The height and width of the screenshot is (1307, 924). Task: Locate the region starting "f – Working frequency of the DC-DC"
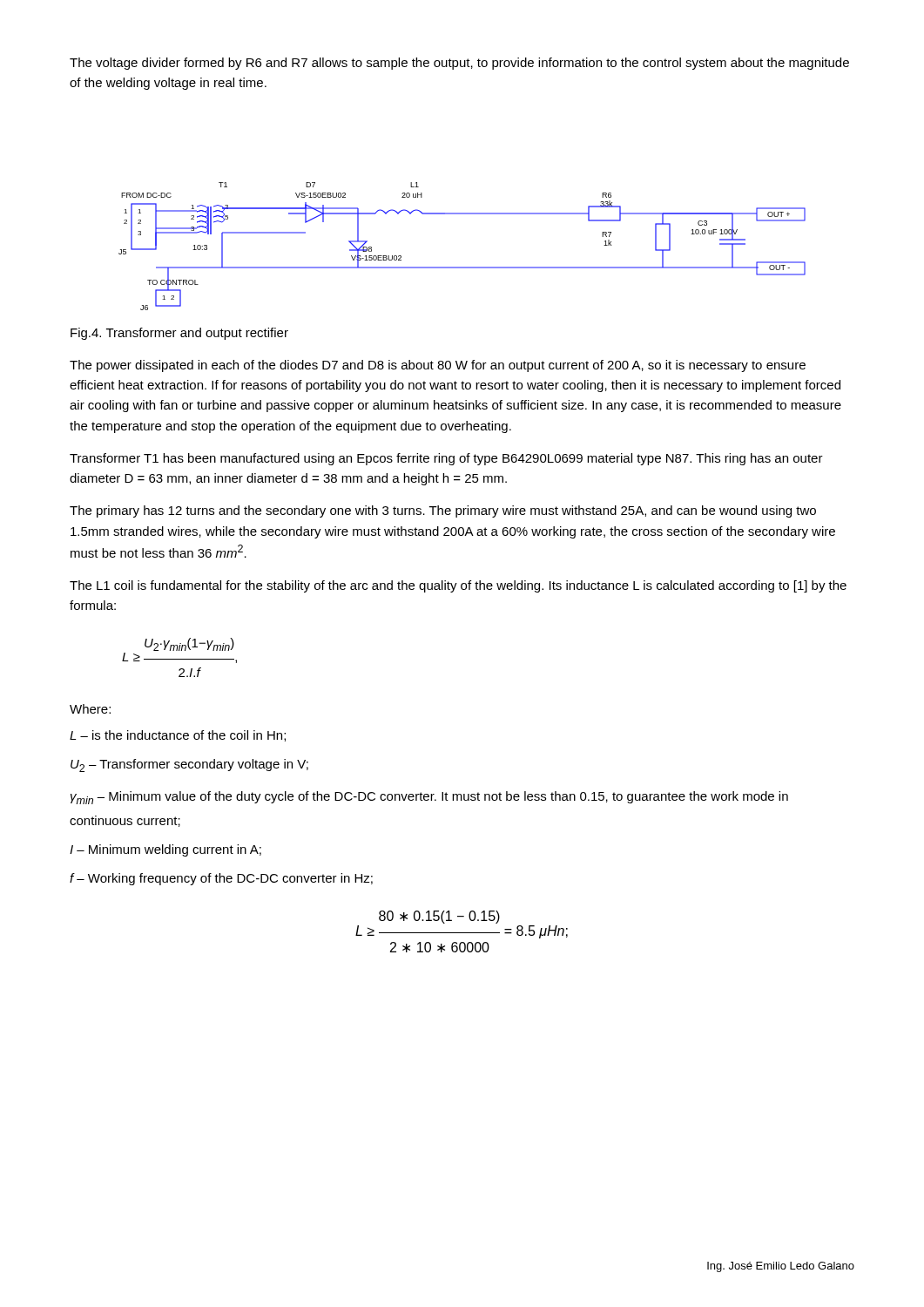point(222,878)
